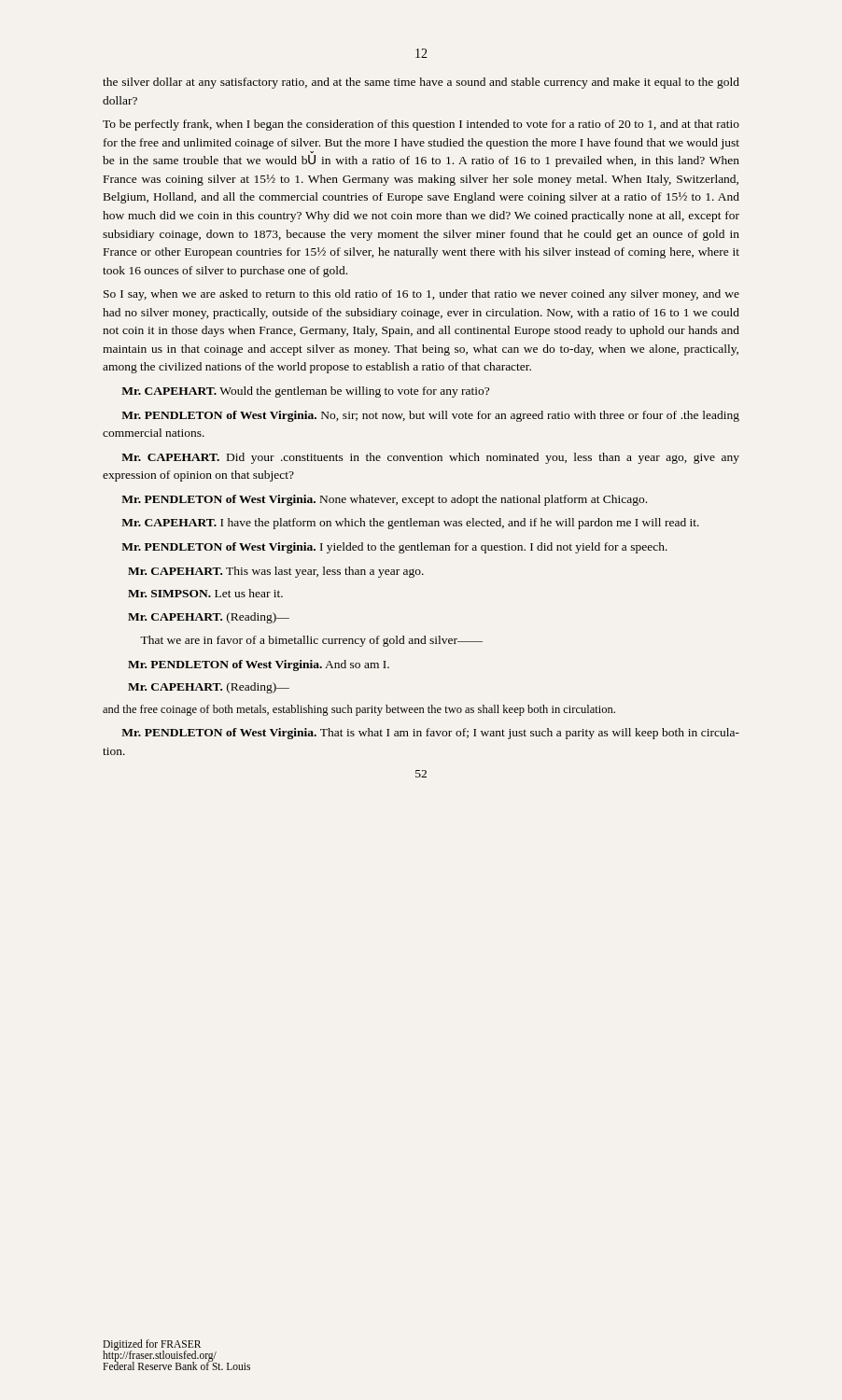This screenshot has width=842, height=1400.
Task: Click on the text block that says "Mr. CAPEHART. I have"
Action: point(421,523)
